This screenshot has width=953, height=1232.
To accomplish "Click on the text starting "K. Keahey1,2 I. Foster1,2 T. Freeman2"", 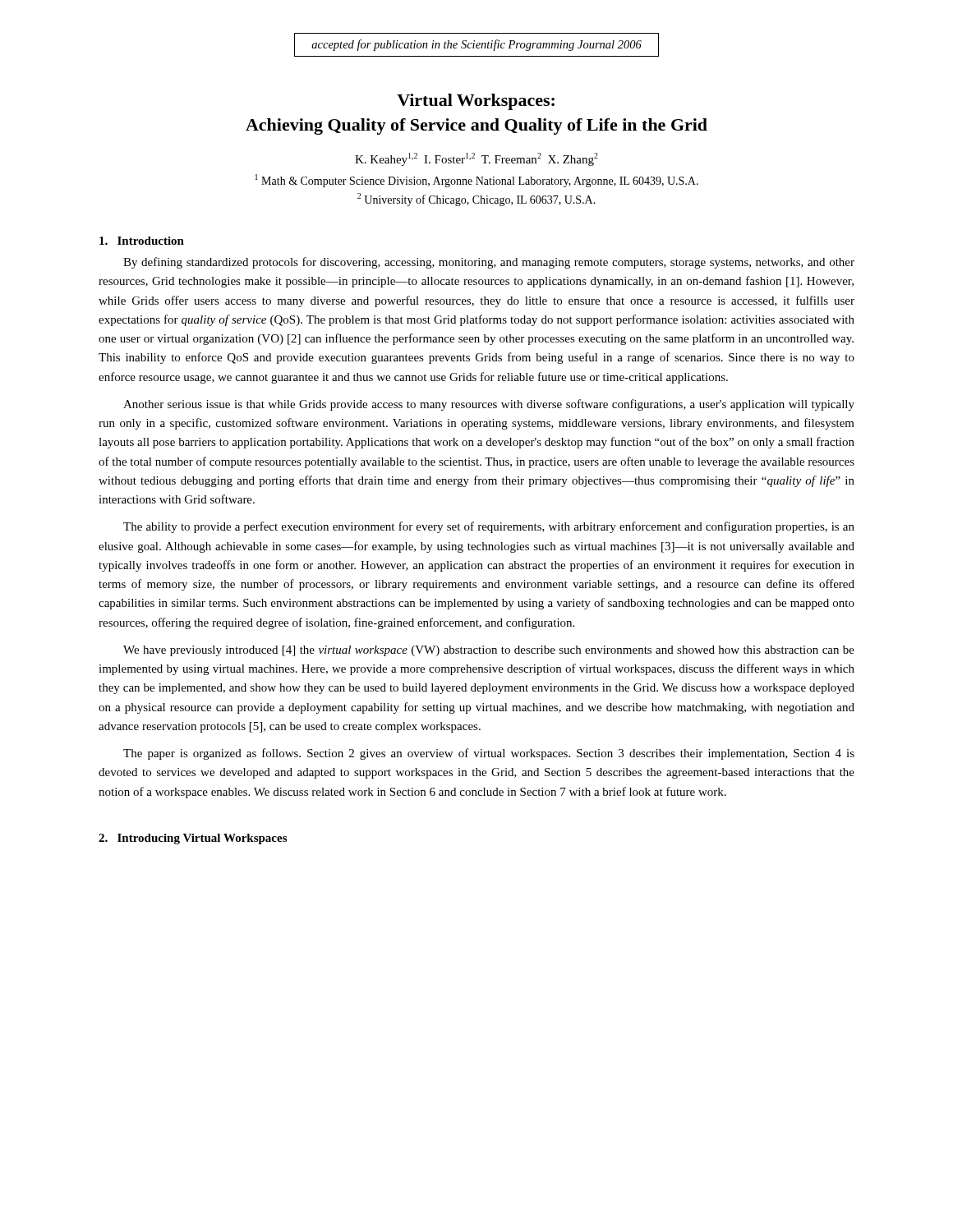I will pyautogui.click(x=476, y=159).
